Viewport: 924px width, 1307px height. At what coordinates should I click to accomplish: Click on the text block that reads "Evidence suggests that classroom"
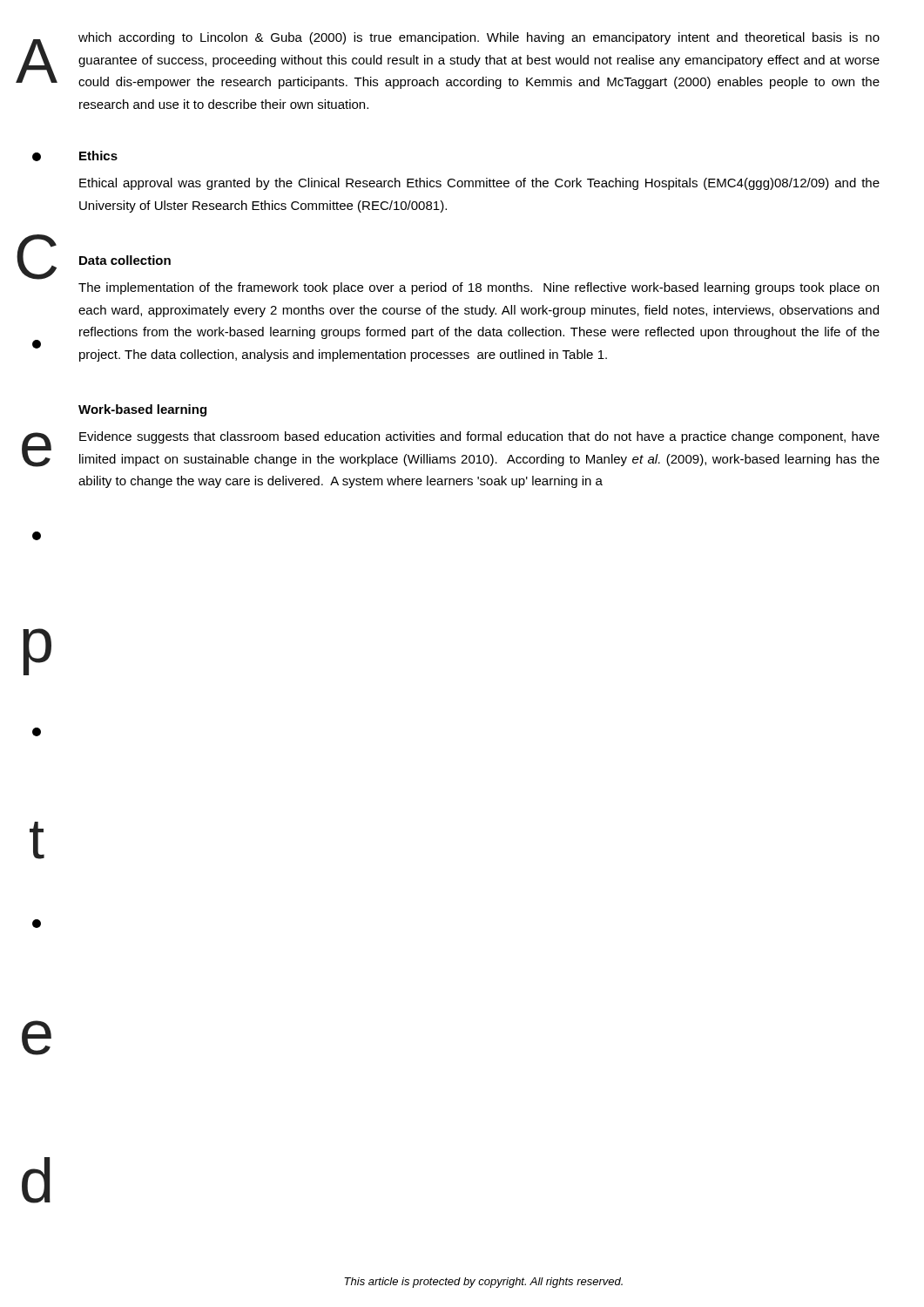coord(479,458)
